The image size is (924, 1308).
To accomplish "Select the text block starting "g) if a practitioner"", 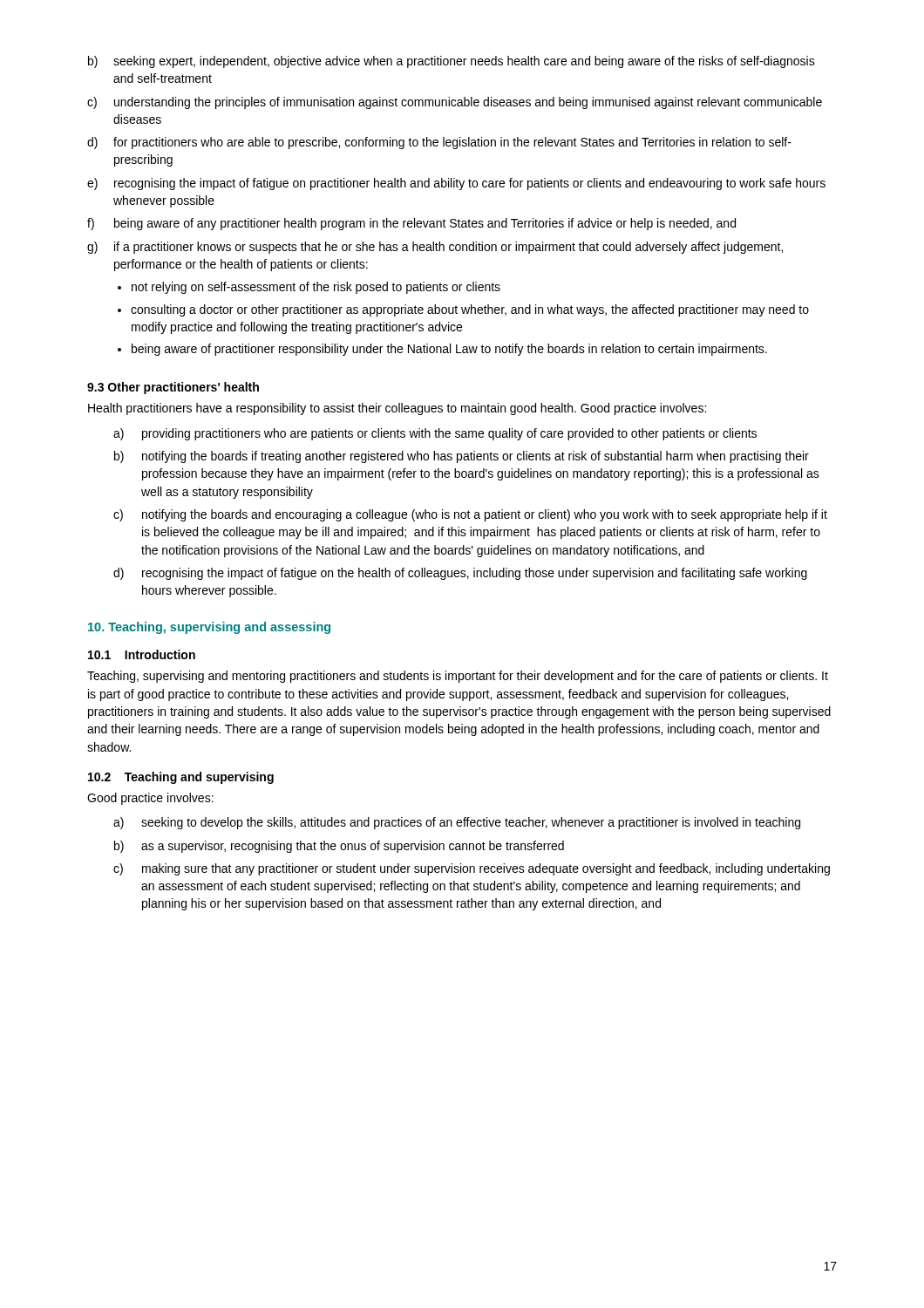I will (x=462, y=300).
